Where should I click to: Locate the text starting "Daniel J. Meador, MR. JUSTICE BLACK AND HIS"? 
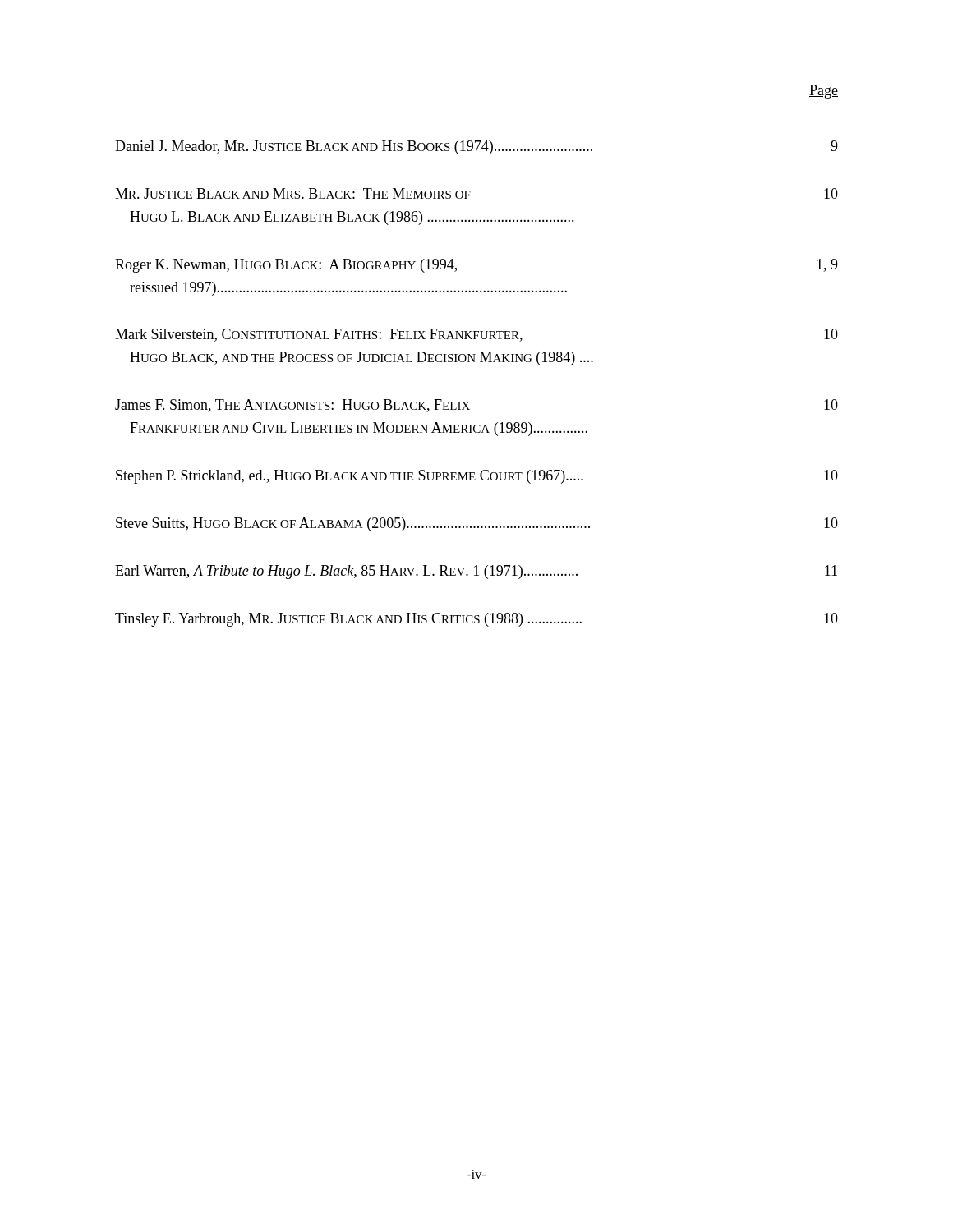point(476,147)
